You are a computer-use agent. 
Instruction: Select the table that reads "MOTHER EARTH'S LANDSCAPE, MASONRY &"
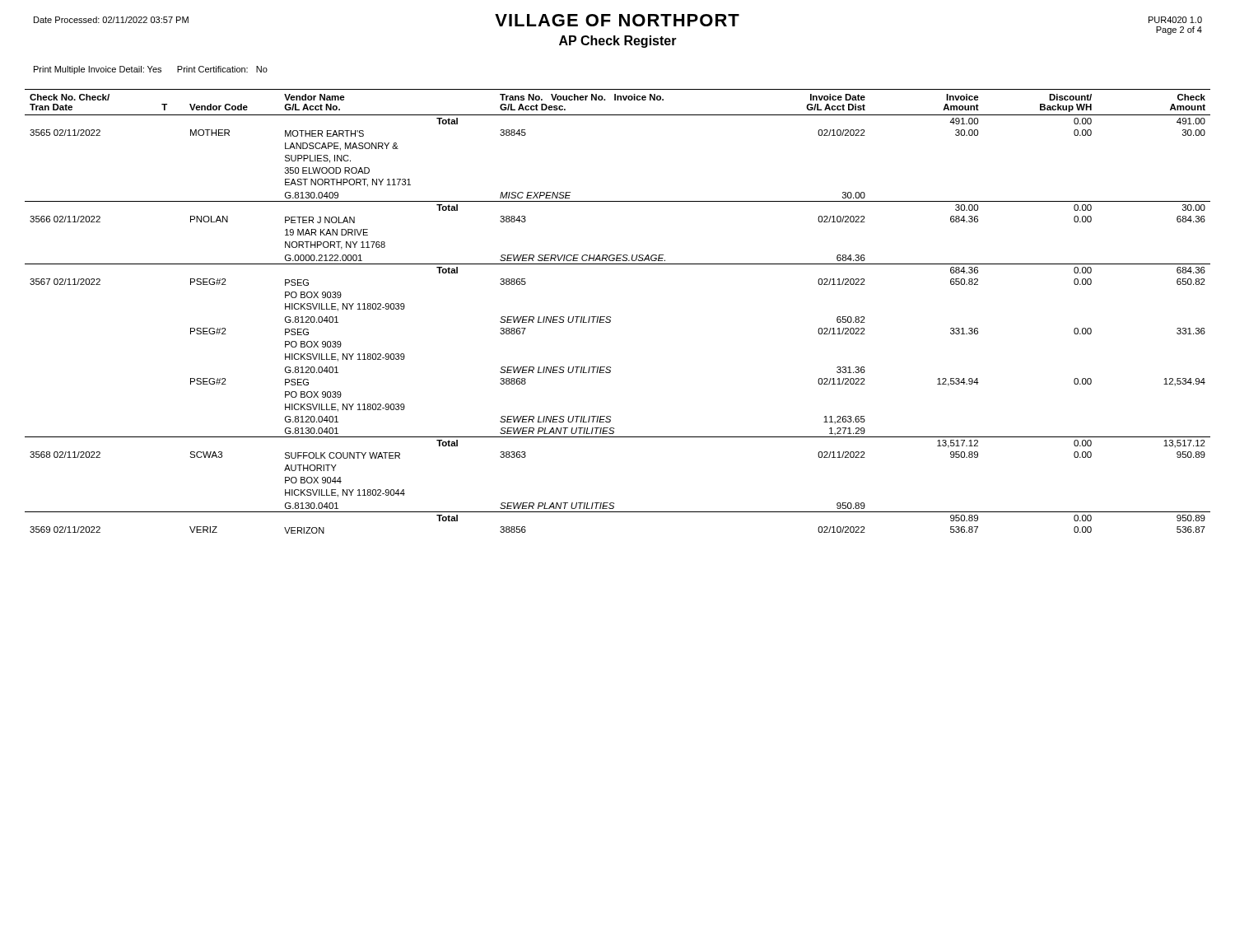coord(618,313)
